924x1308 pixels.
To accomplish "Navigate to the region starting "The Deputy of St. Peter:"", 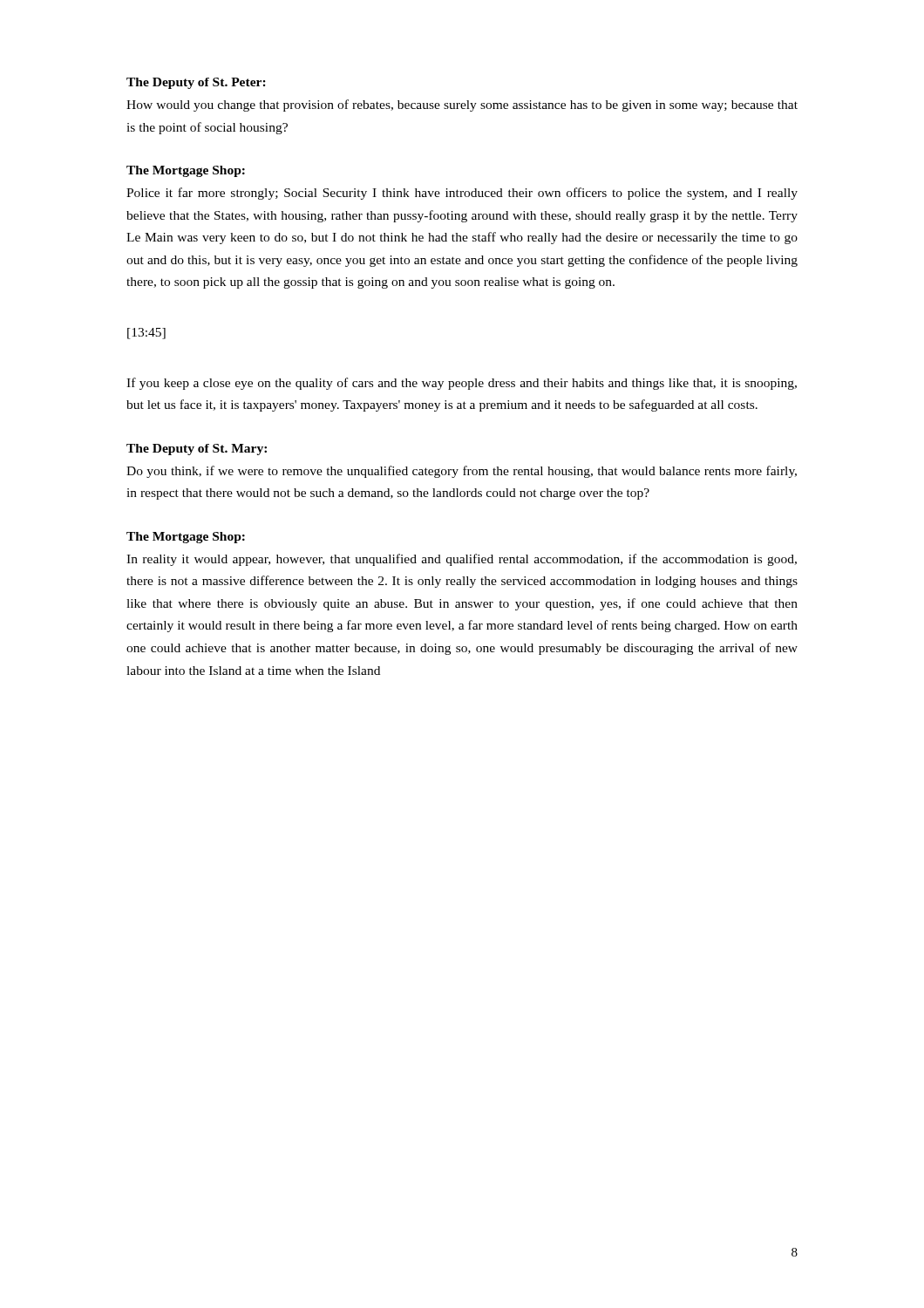I will tap(196, 82).
